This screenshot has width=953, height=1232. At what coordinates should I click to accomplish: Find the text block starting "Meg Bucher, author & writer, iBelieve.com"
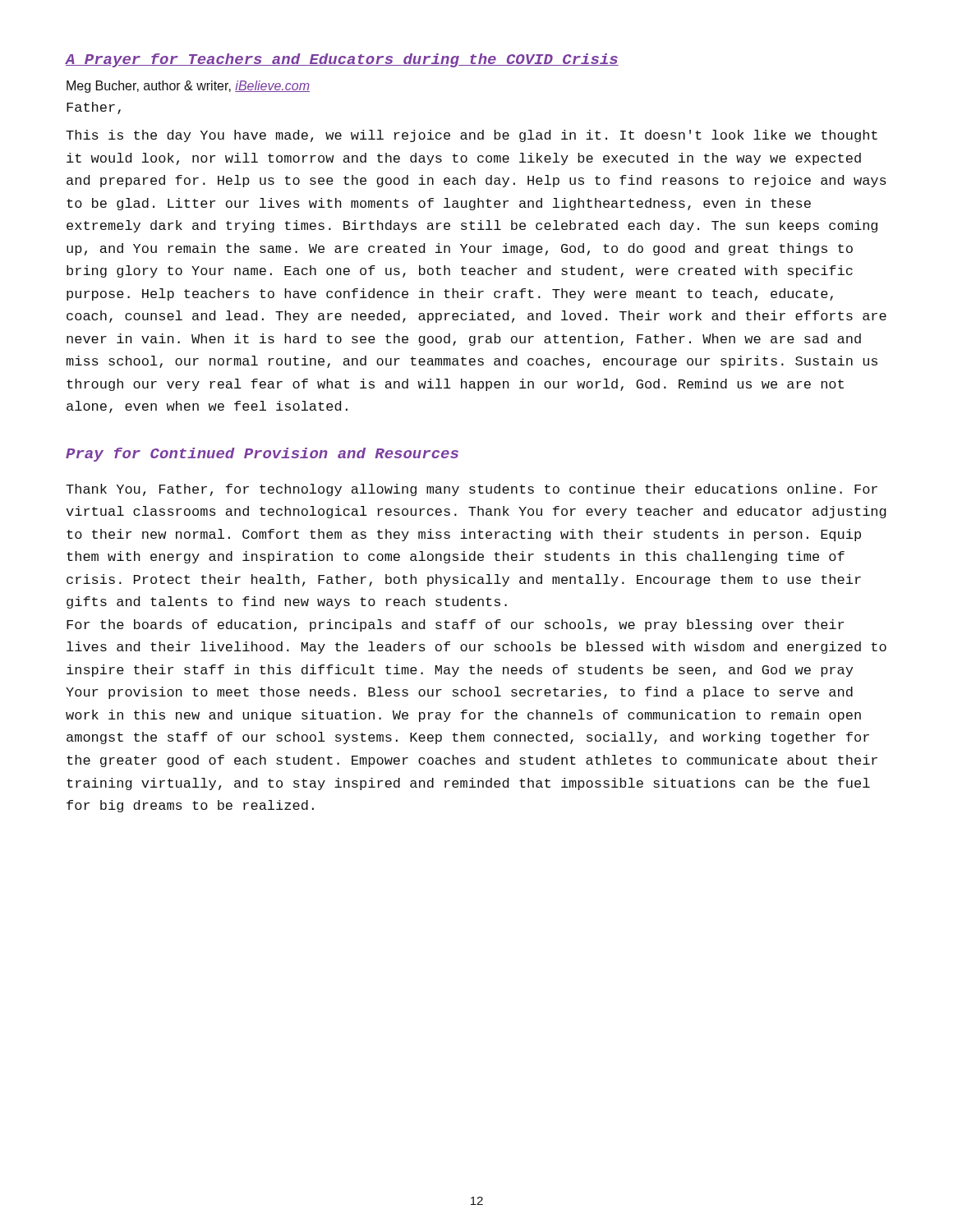188,86
